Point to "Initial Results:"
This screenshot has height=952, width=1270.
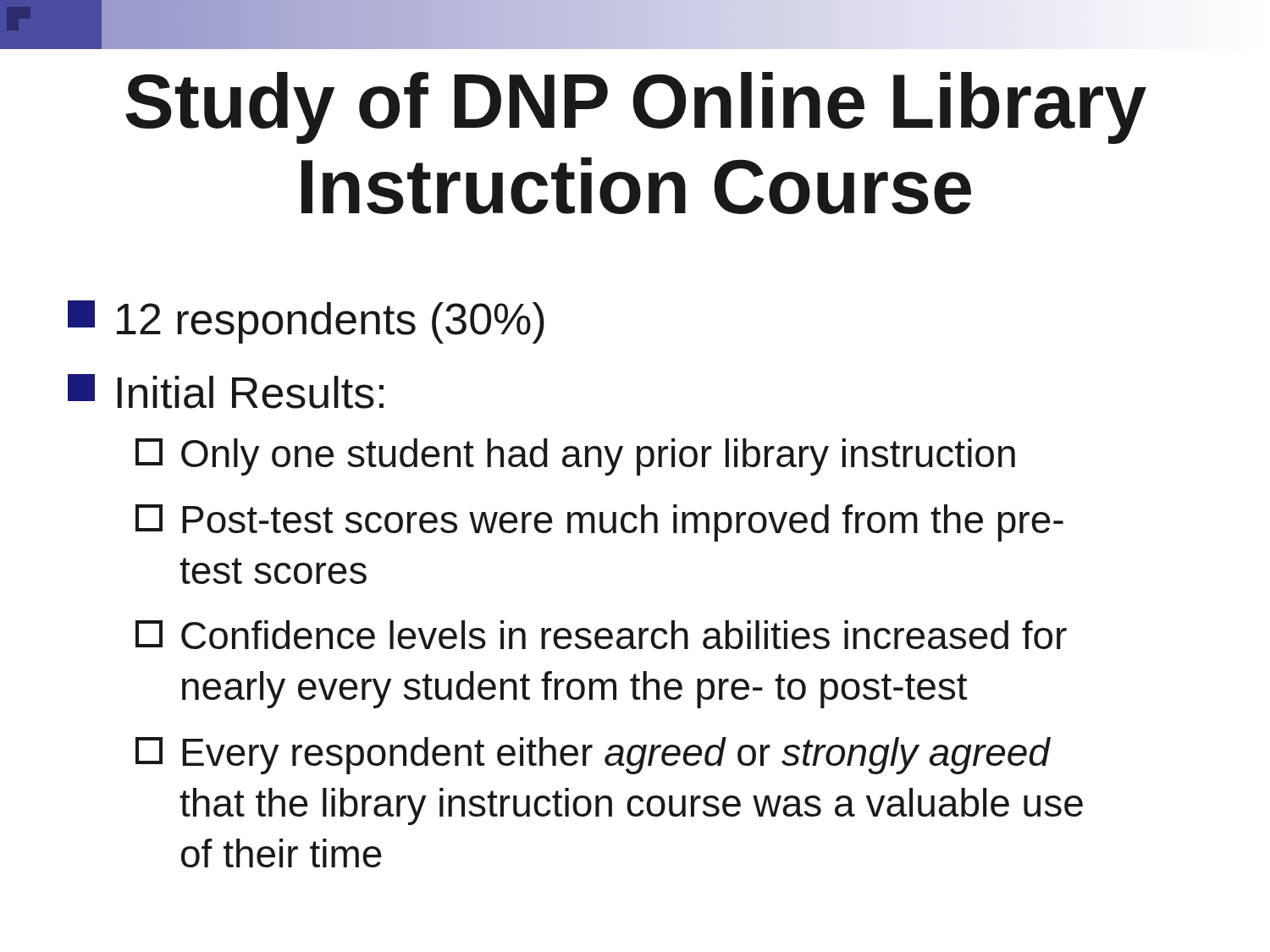(228, 393)
